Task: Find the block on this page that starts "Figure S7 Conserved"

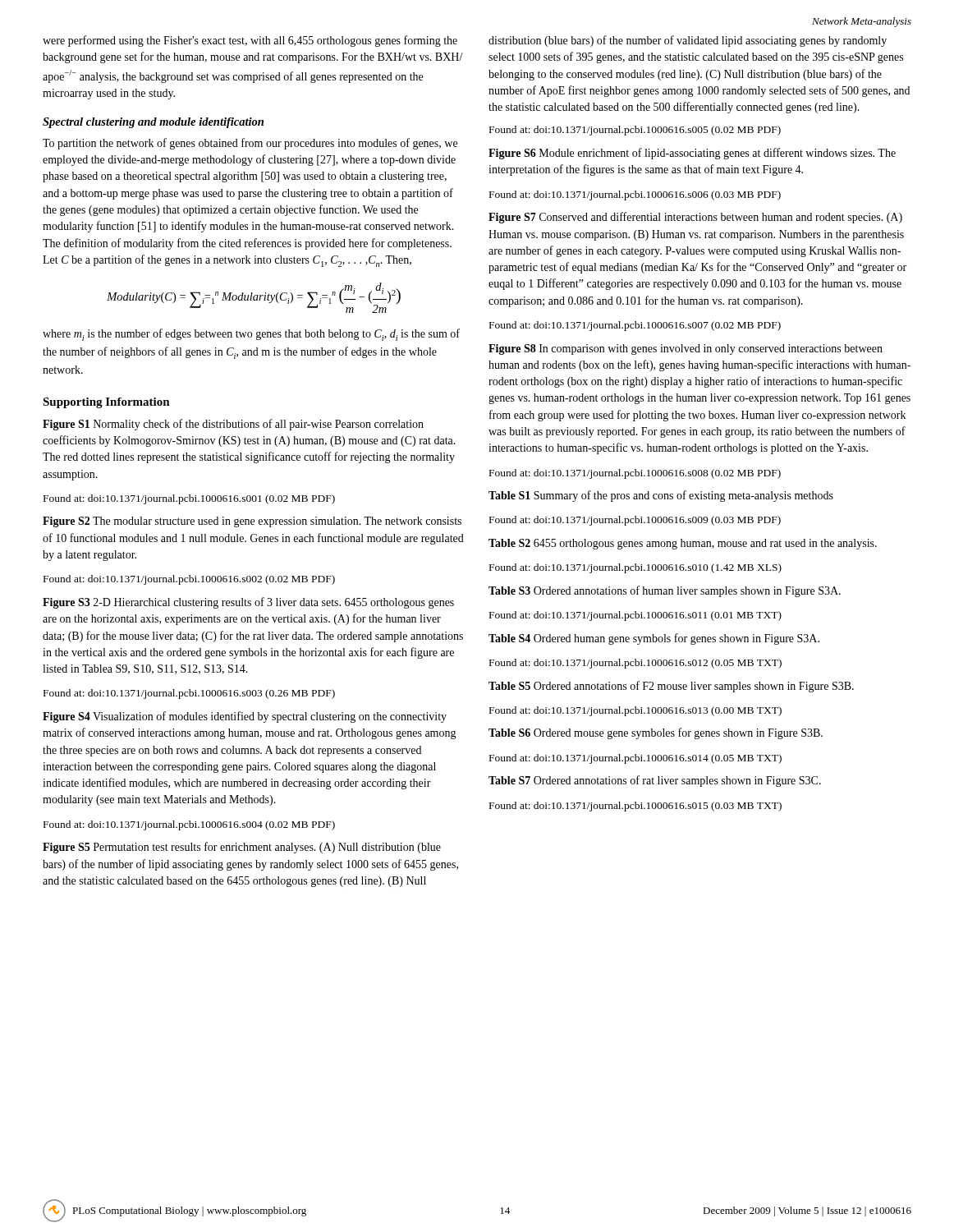Action: 700,260
